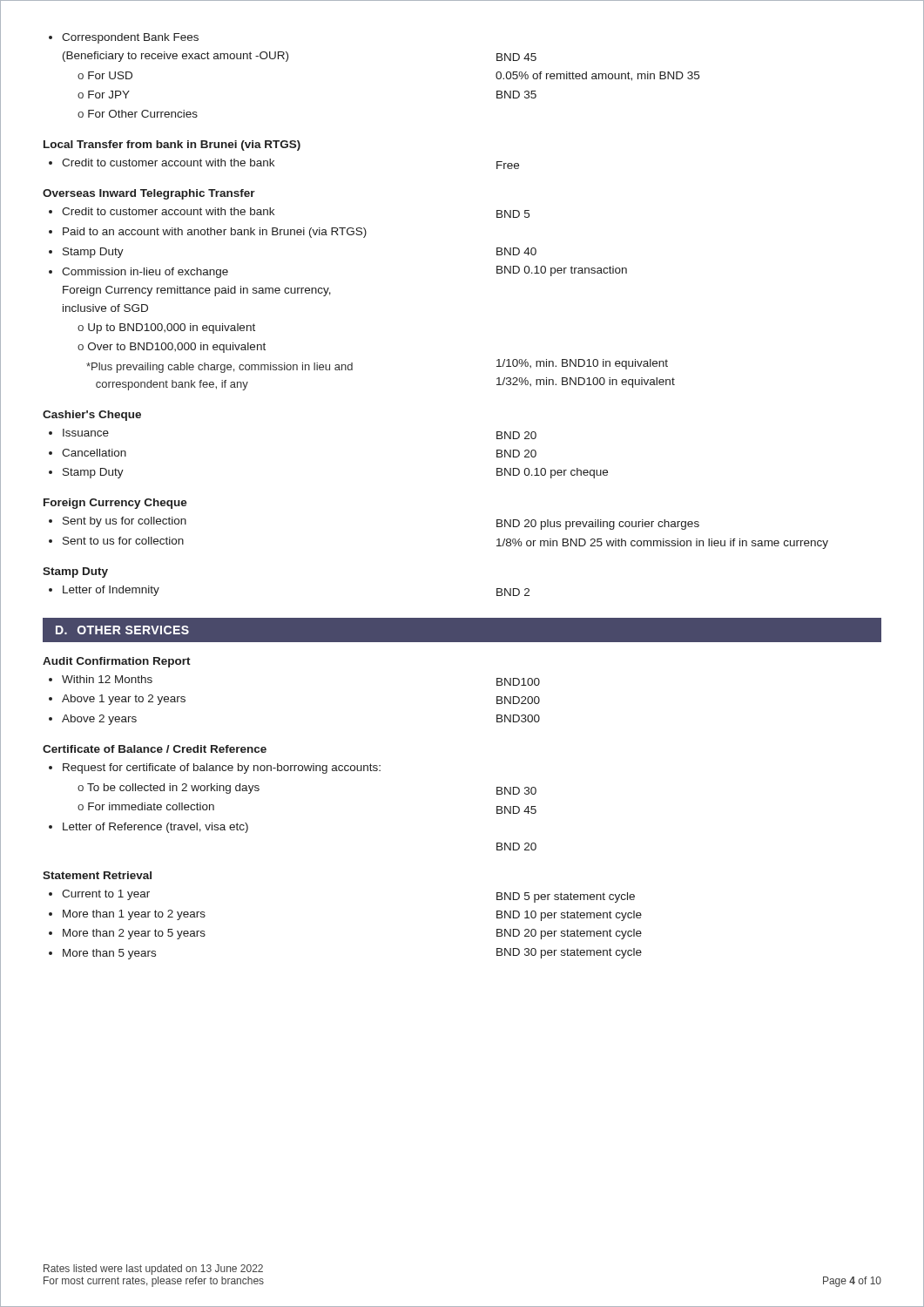Point to the block beginning "Current to 1"

click(x=96, y=896)
